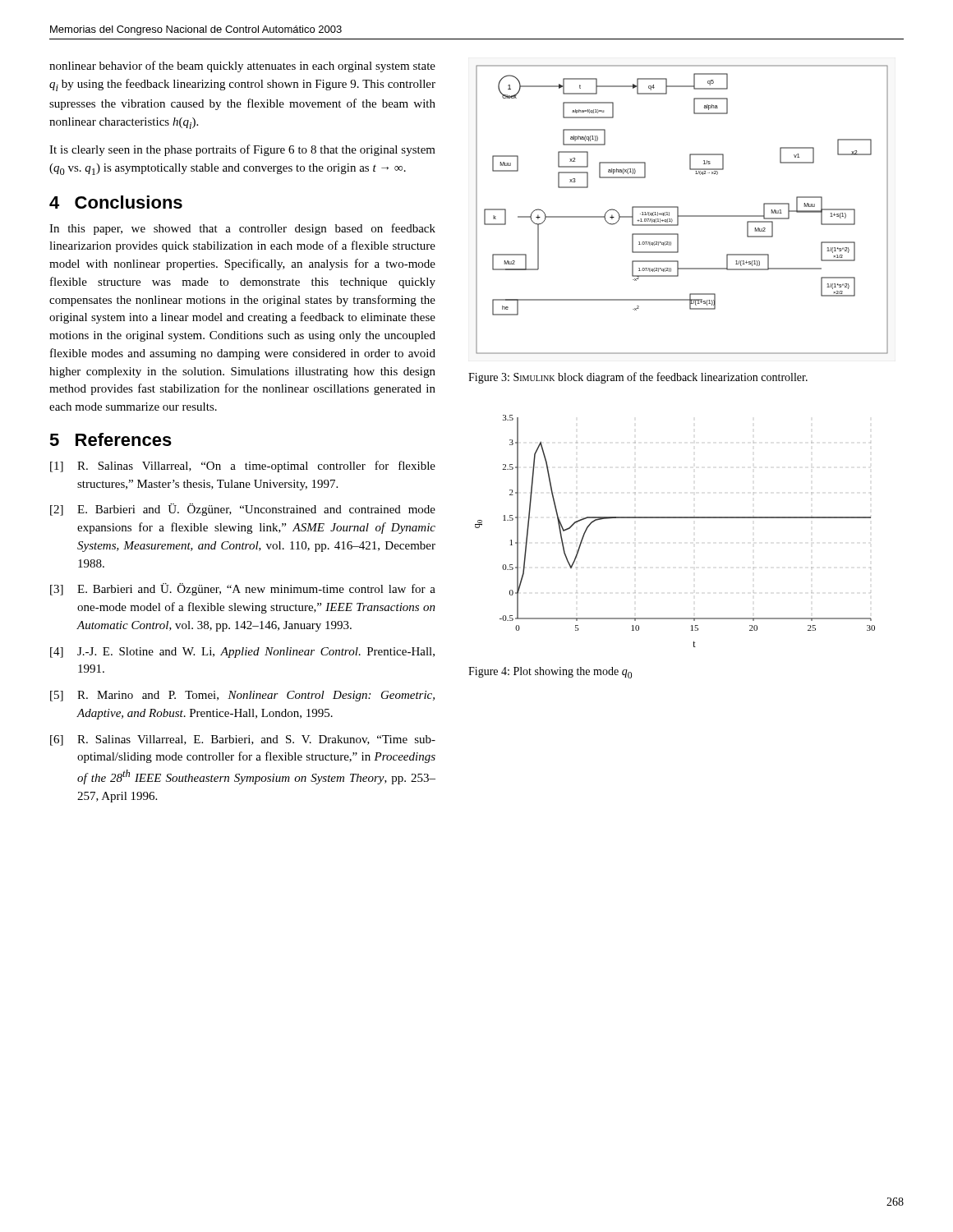The height and width of the screenshot is (1232, 953).
Task: Click on the line chart
Action: click(x=686, y=534)
